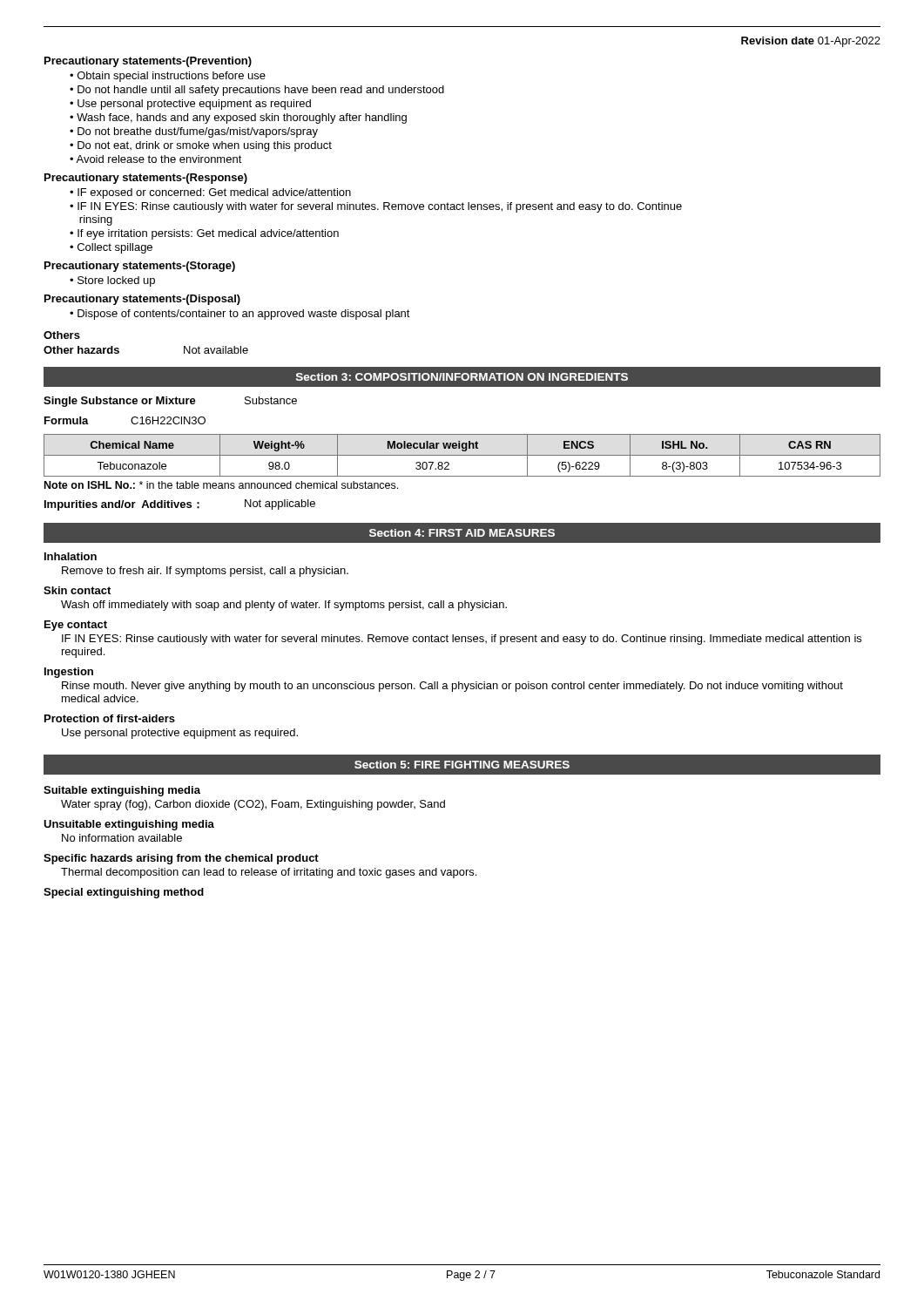Navigate to the block starting "Use personal protective equipment as"
Screen dimensions: 1307x924
click(x=180, y=732)
